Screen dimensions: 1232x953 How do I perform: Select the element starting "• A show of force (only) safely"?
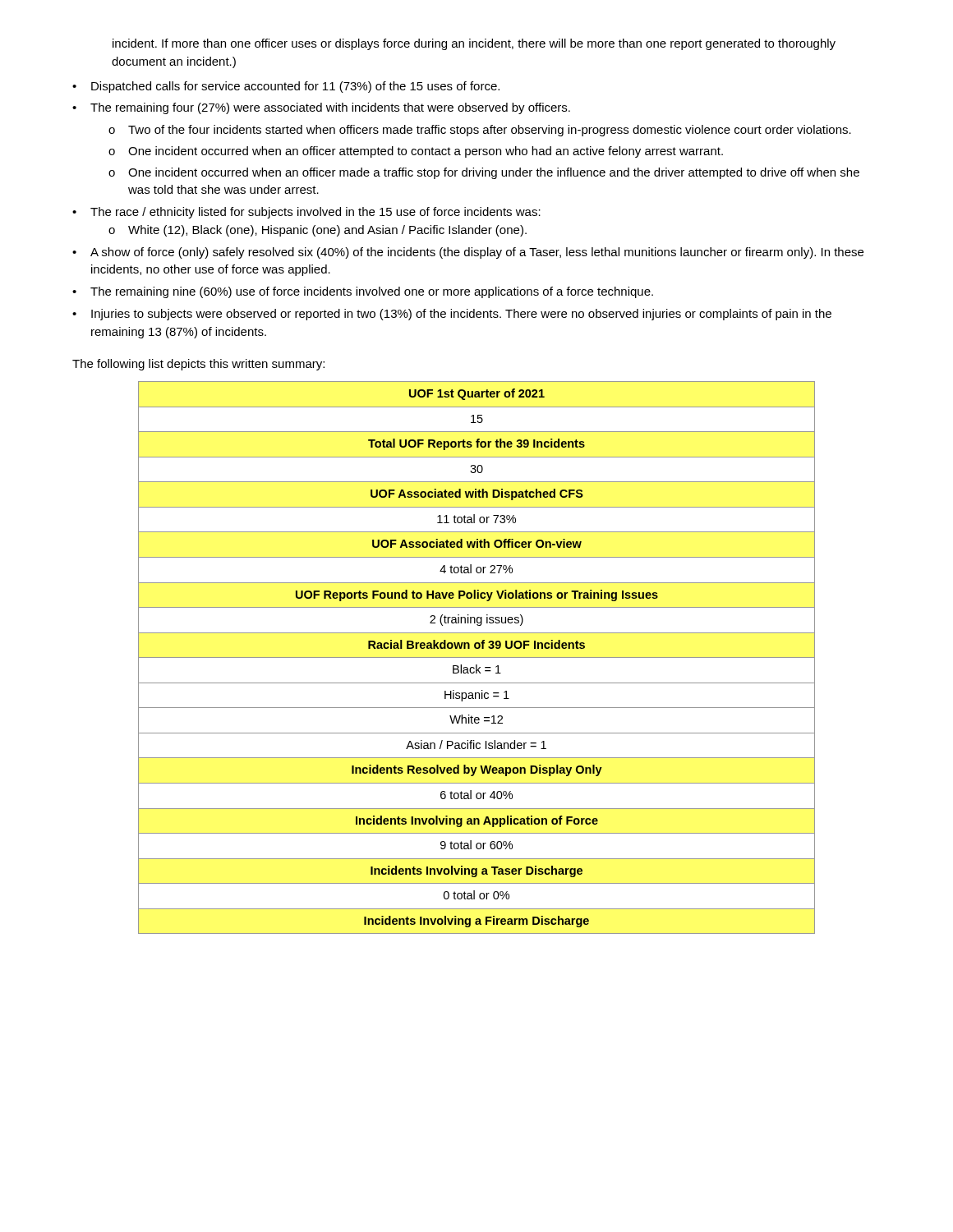(x=476, y=261)
